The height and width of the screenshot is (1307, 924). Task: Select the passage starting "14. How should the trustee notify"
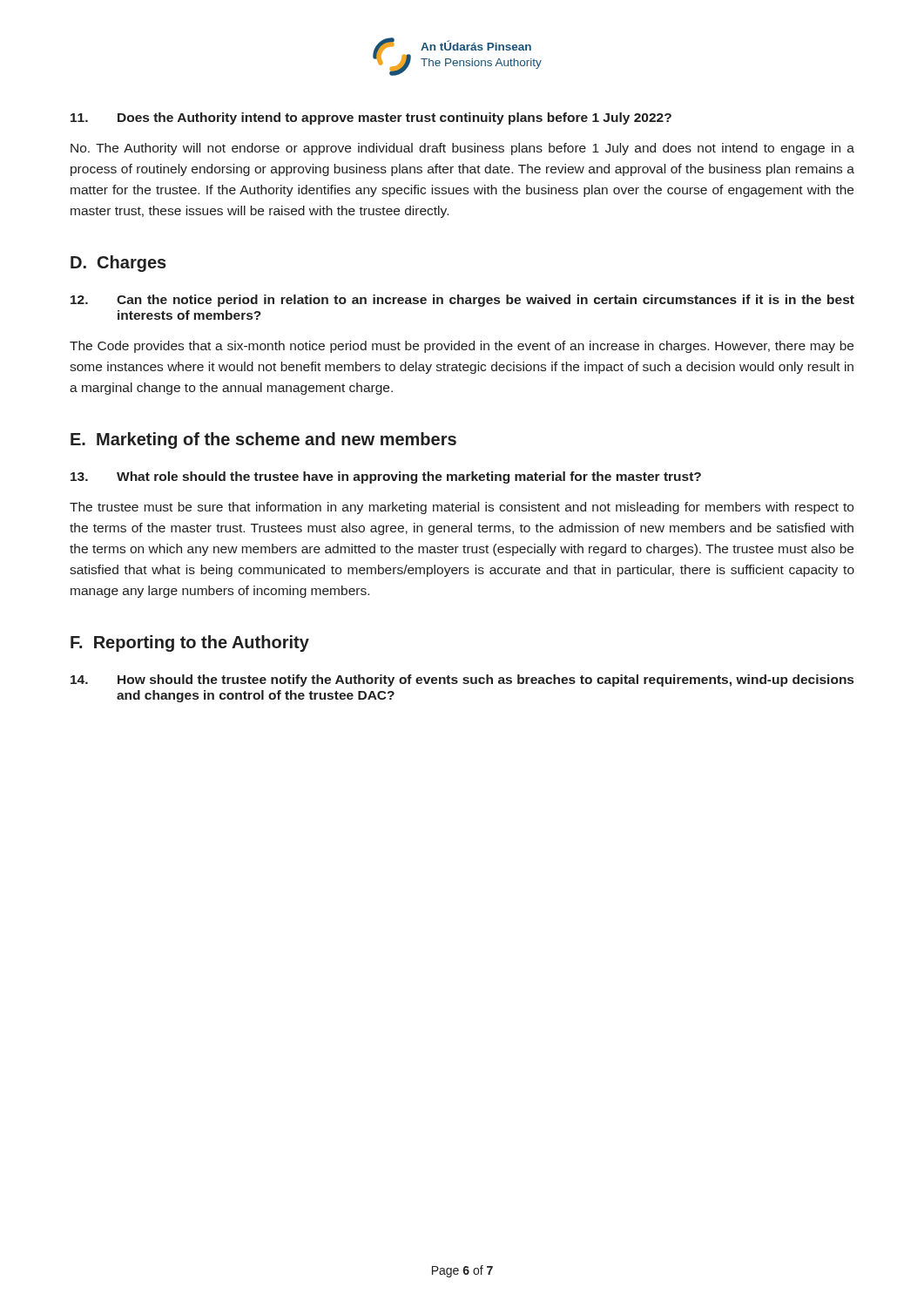pos(462,688)
